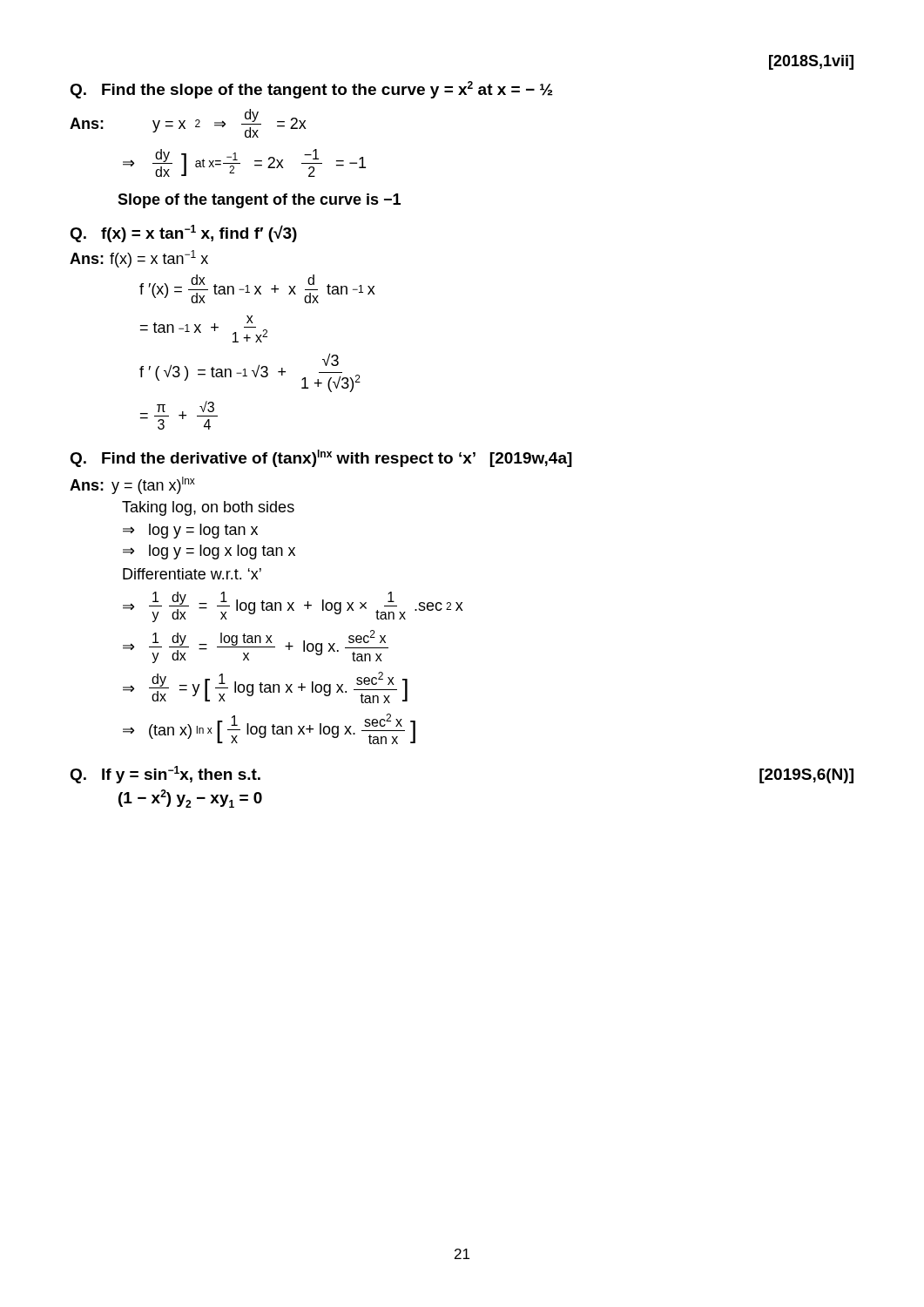Where is the formula that starts "f ′(√3) = tan−1 √3 + √3"?
The image size is (924, 1307).
252,373
